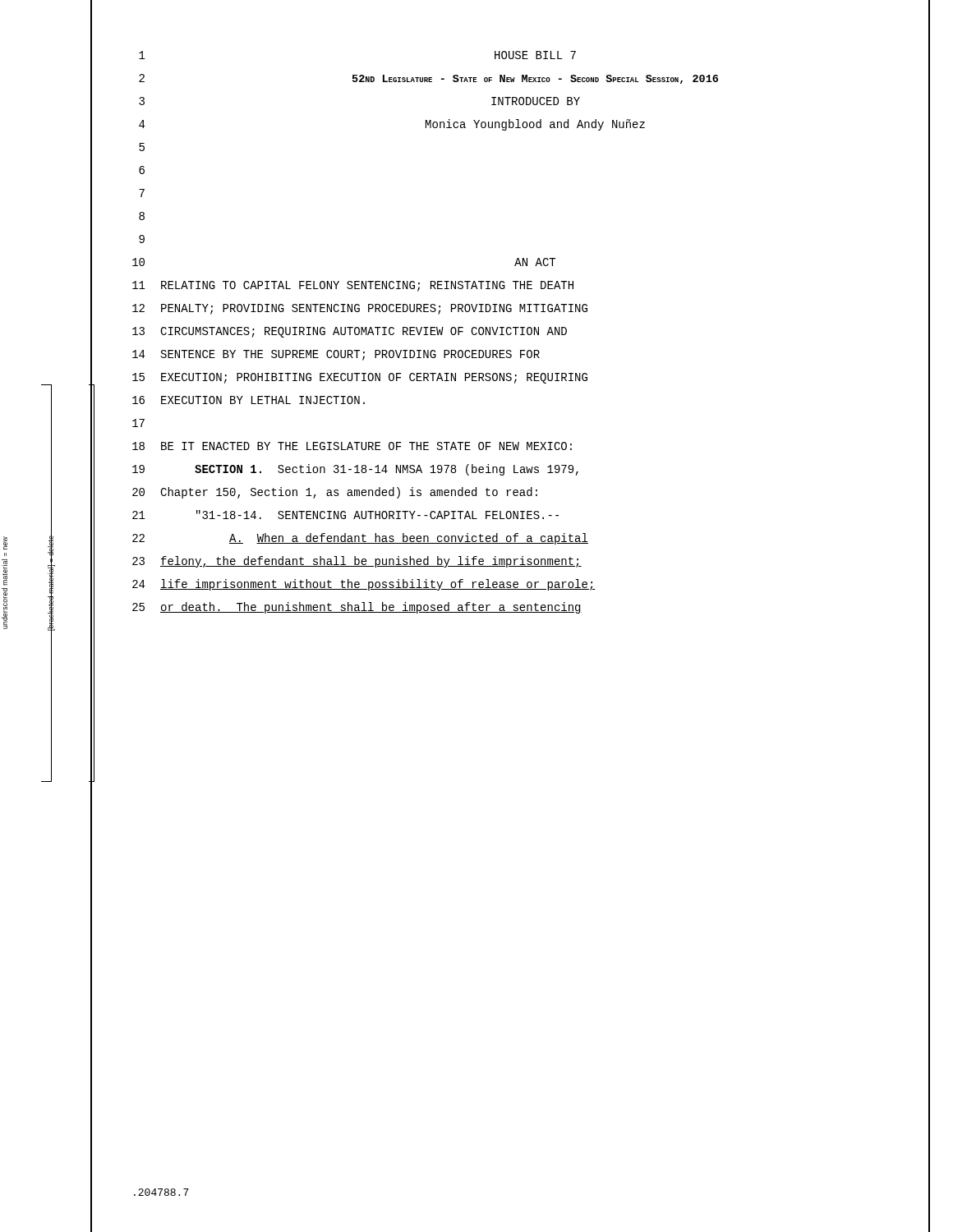Locate the text that says "3 INTRODUCED BY"
The height and width of the screenshot is (1232, 953).
tap(509, 102)
